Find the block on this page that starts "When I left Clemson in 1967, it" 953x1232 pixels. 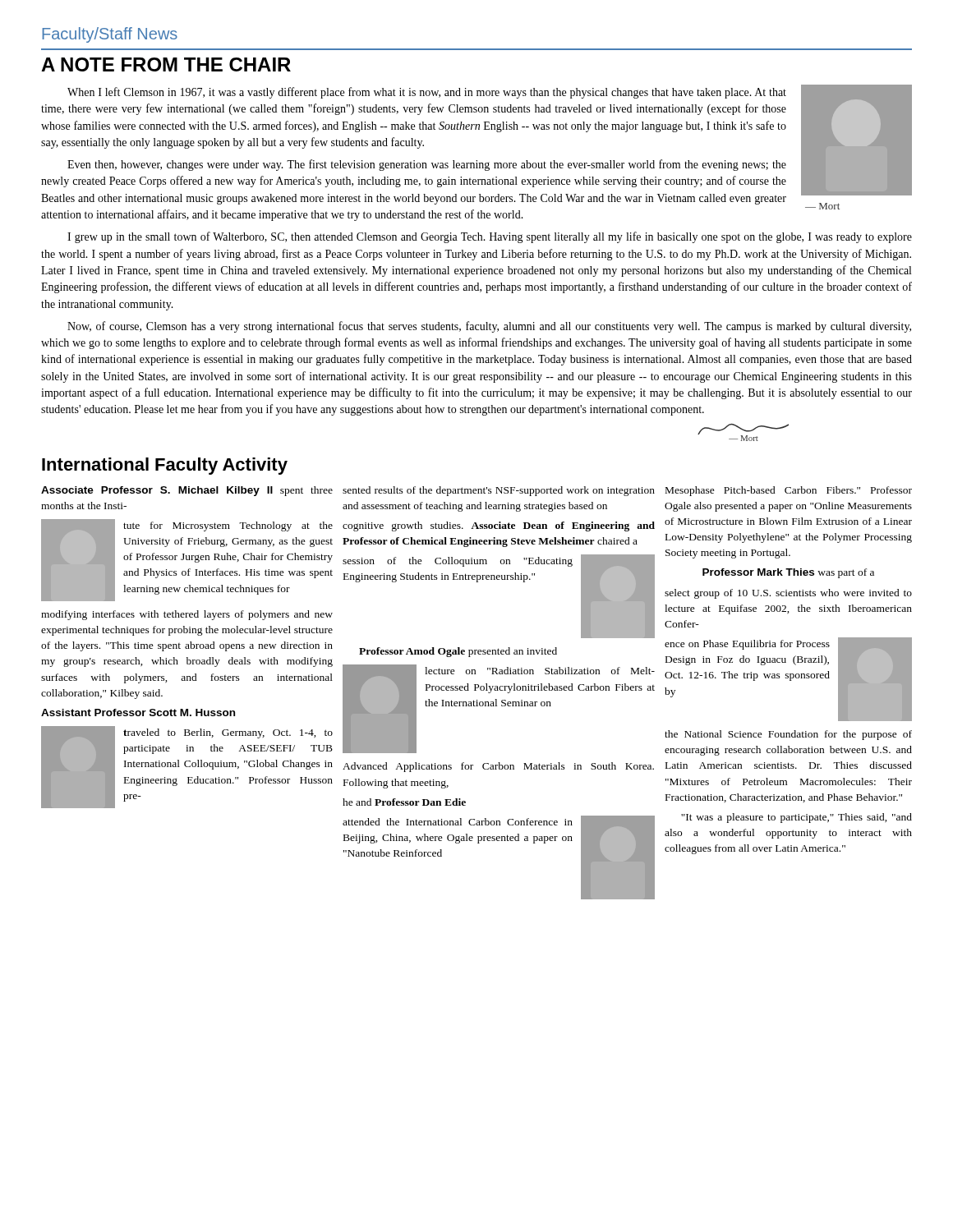(476, 252)
